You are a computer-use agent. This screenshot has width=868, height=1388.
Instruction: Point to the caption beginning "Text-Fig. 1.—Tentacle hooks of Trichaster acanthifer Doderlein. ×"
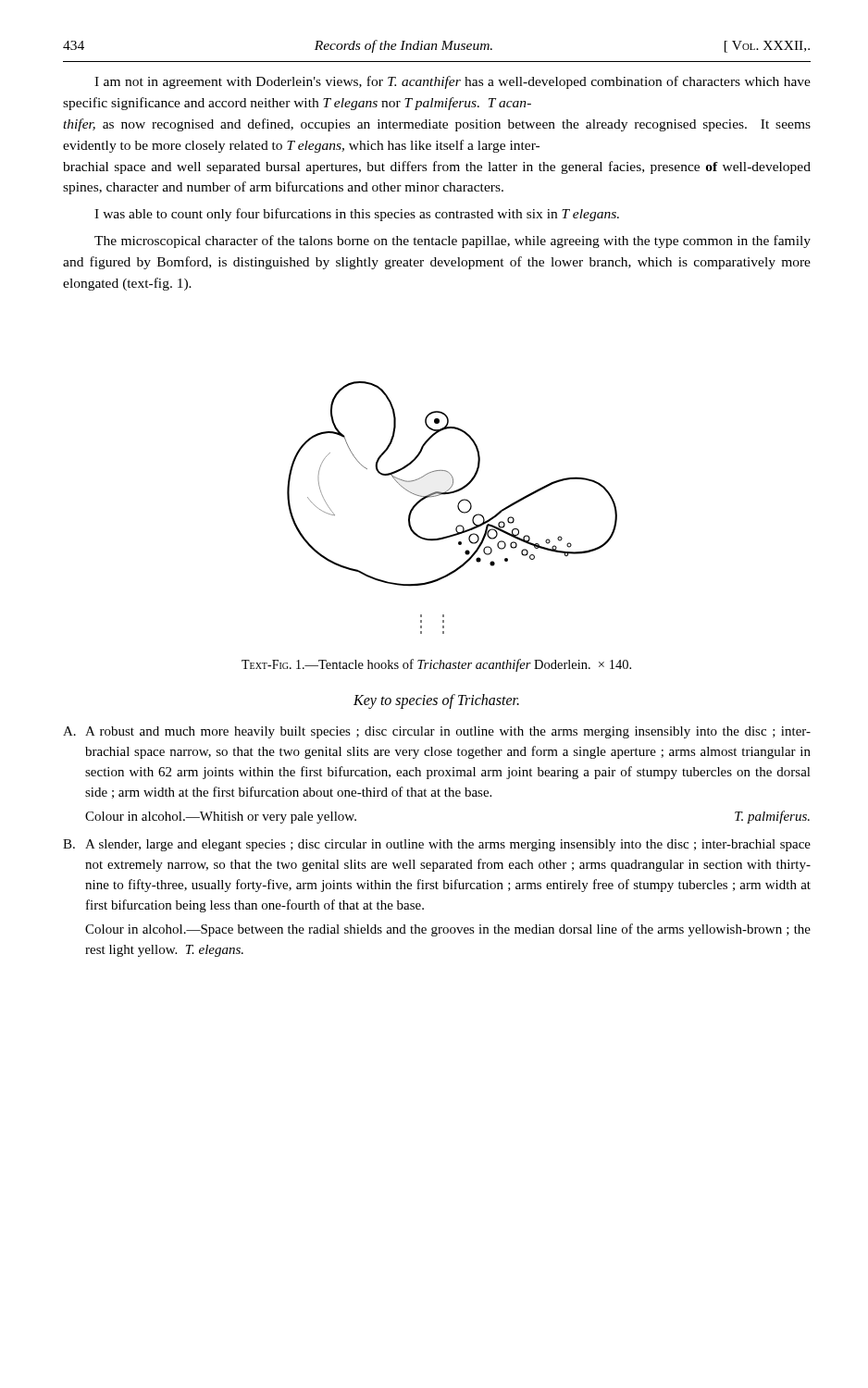tap(437, 664)
